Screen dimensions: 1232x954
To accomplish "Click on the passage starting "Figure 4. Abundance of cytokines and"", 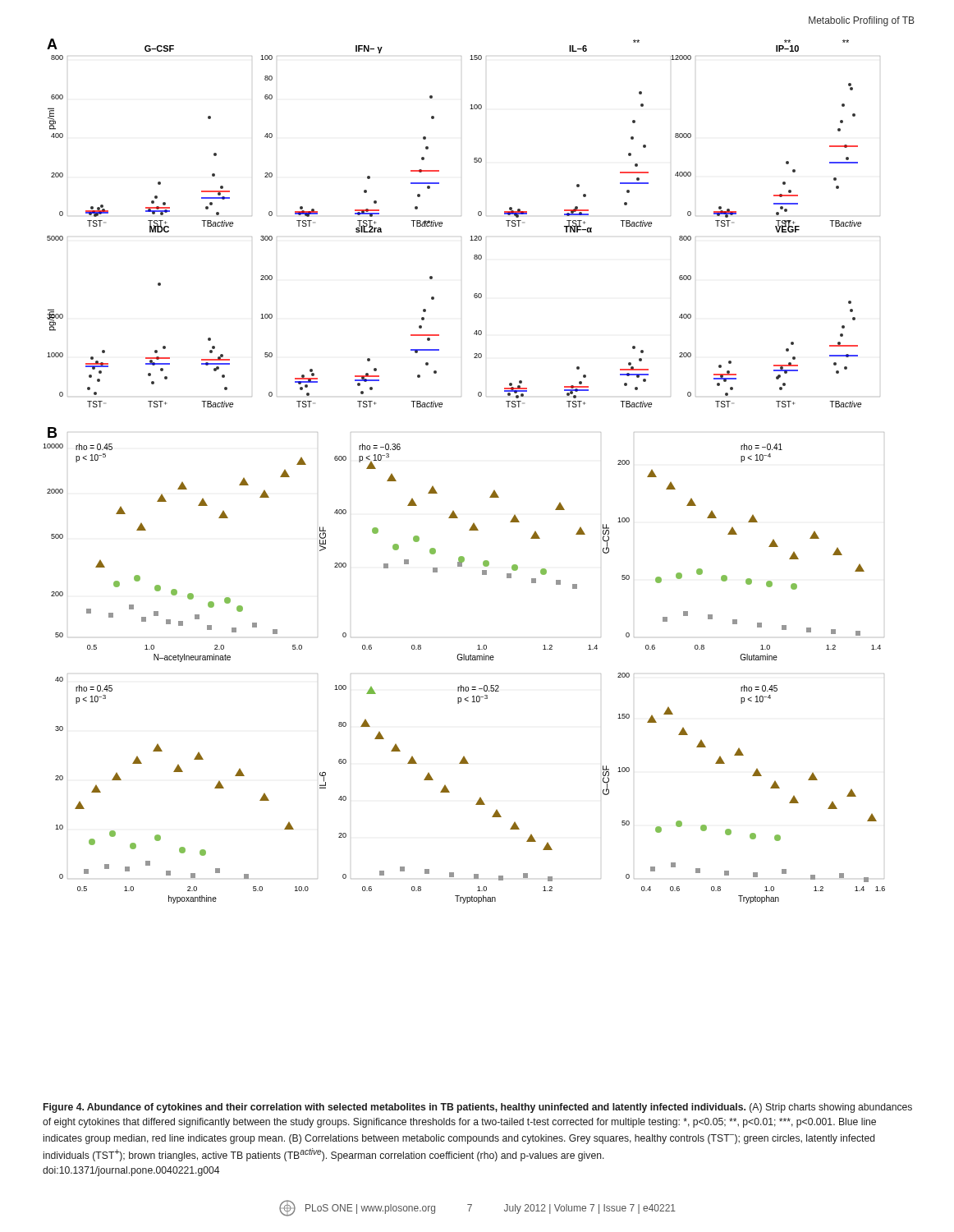I will point(478,1139).
